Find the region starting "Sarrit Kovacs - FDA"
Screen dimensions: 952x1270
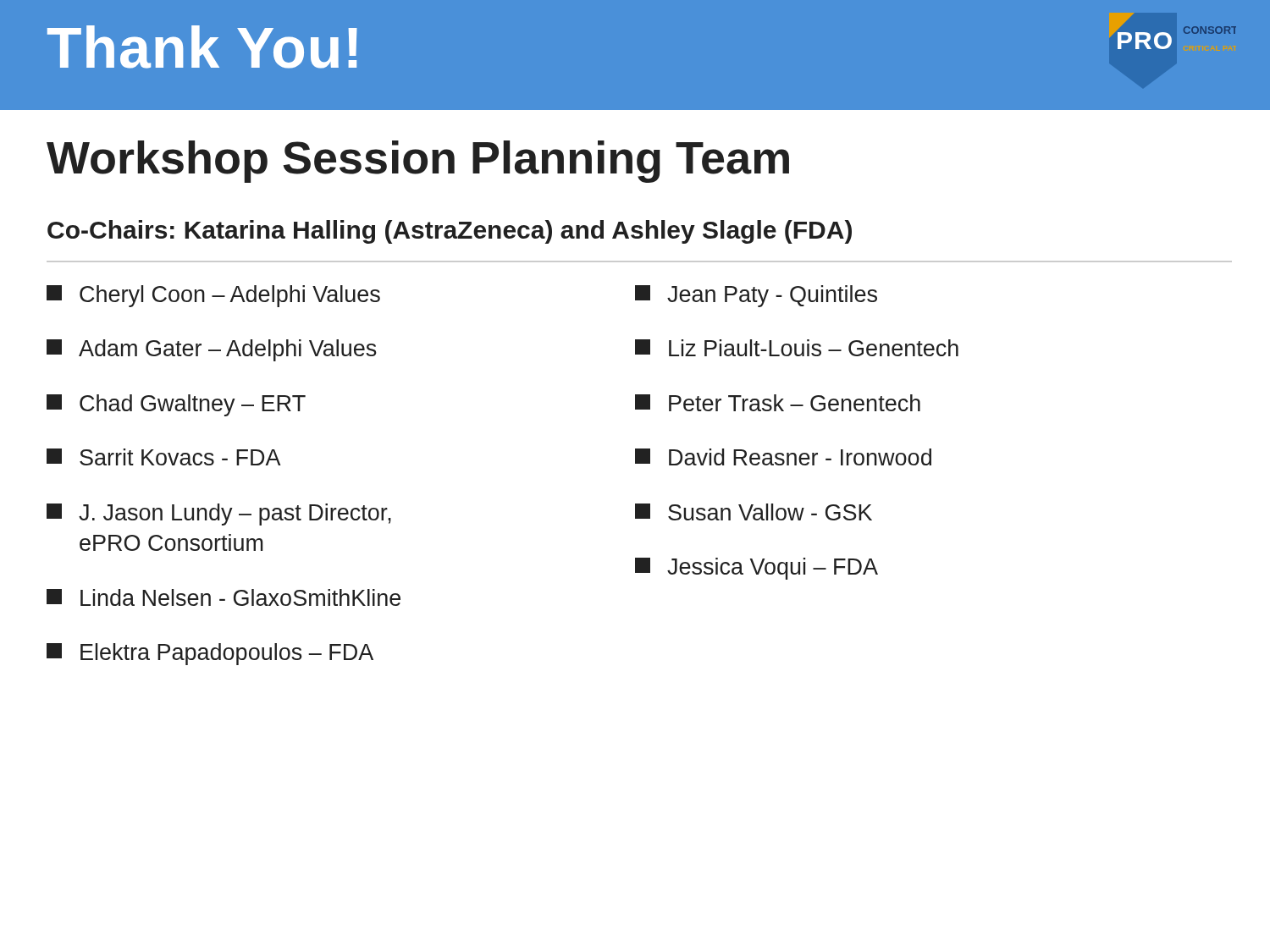pos(164,457)
